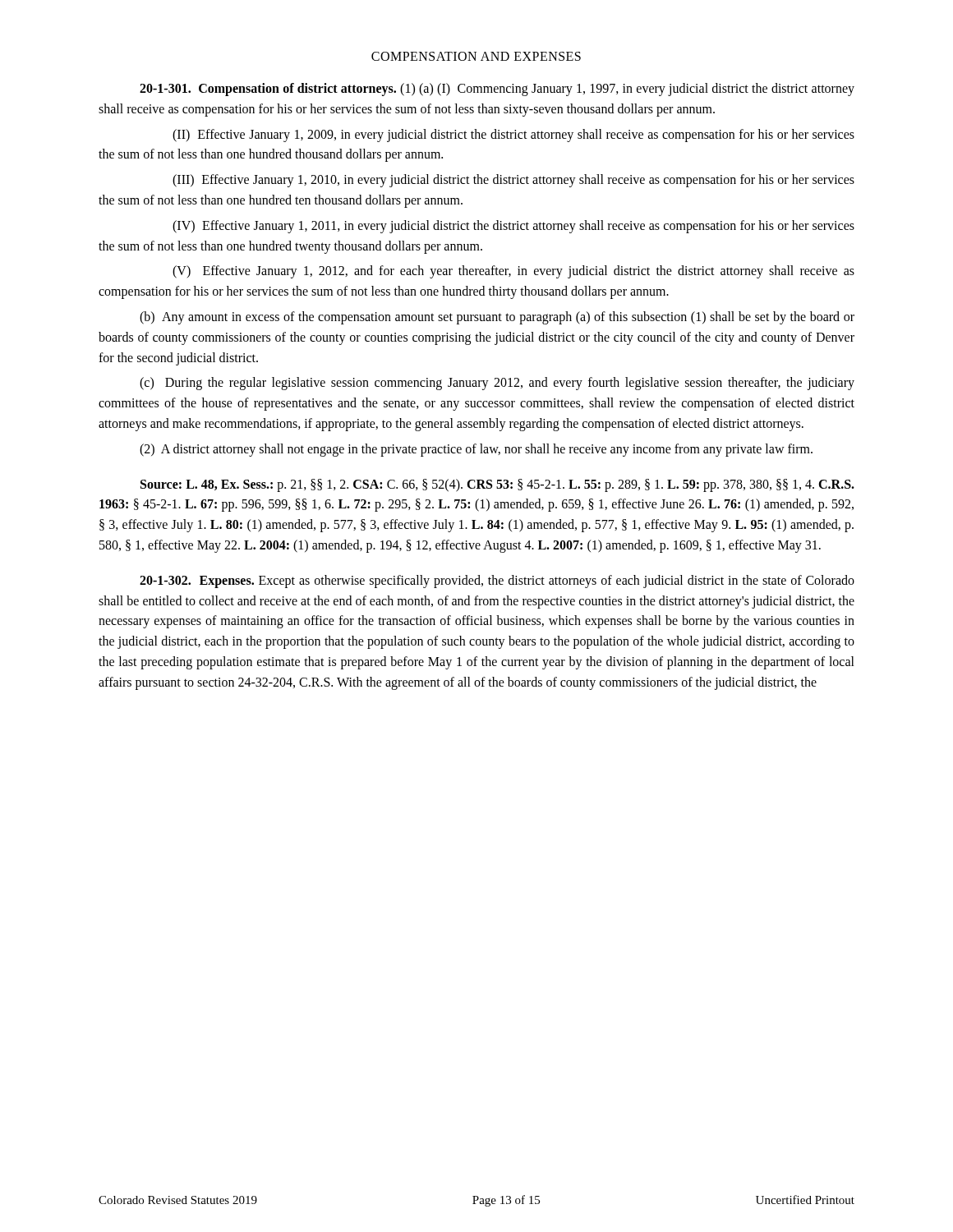Click the passage that begins "(c) During the regular legislative session commencing January"
Image resolution: width=953 pixels, height=1232 pixels.
(x=476, y=404)
